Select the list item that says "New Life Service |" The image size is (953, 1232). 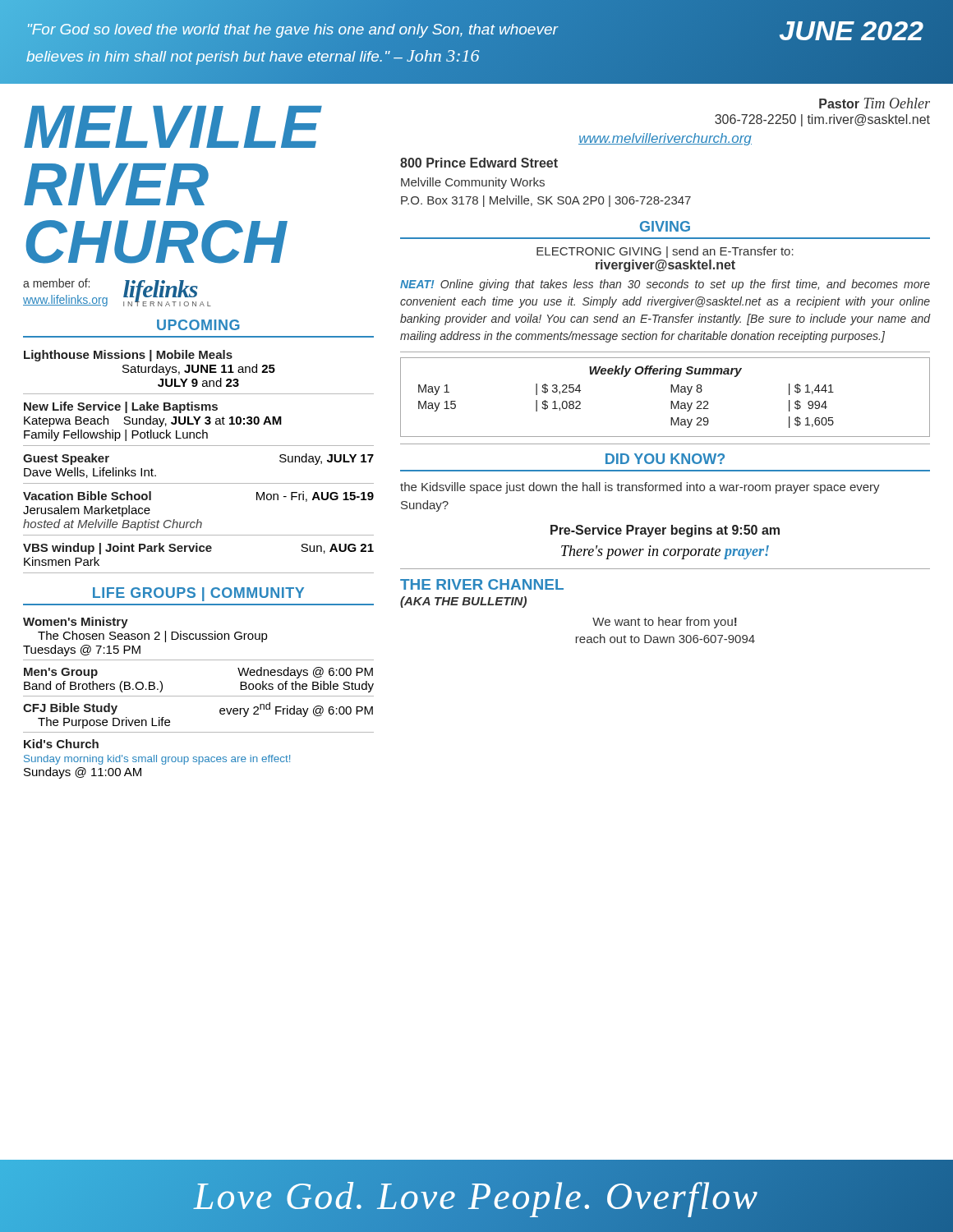tap(152, 420)
